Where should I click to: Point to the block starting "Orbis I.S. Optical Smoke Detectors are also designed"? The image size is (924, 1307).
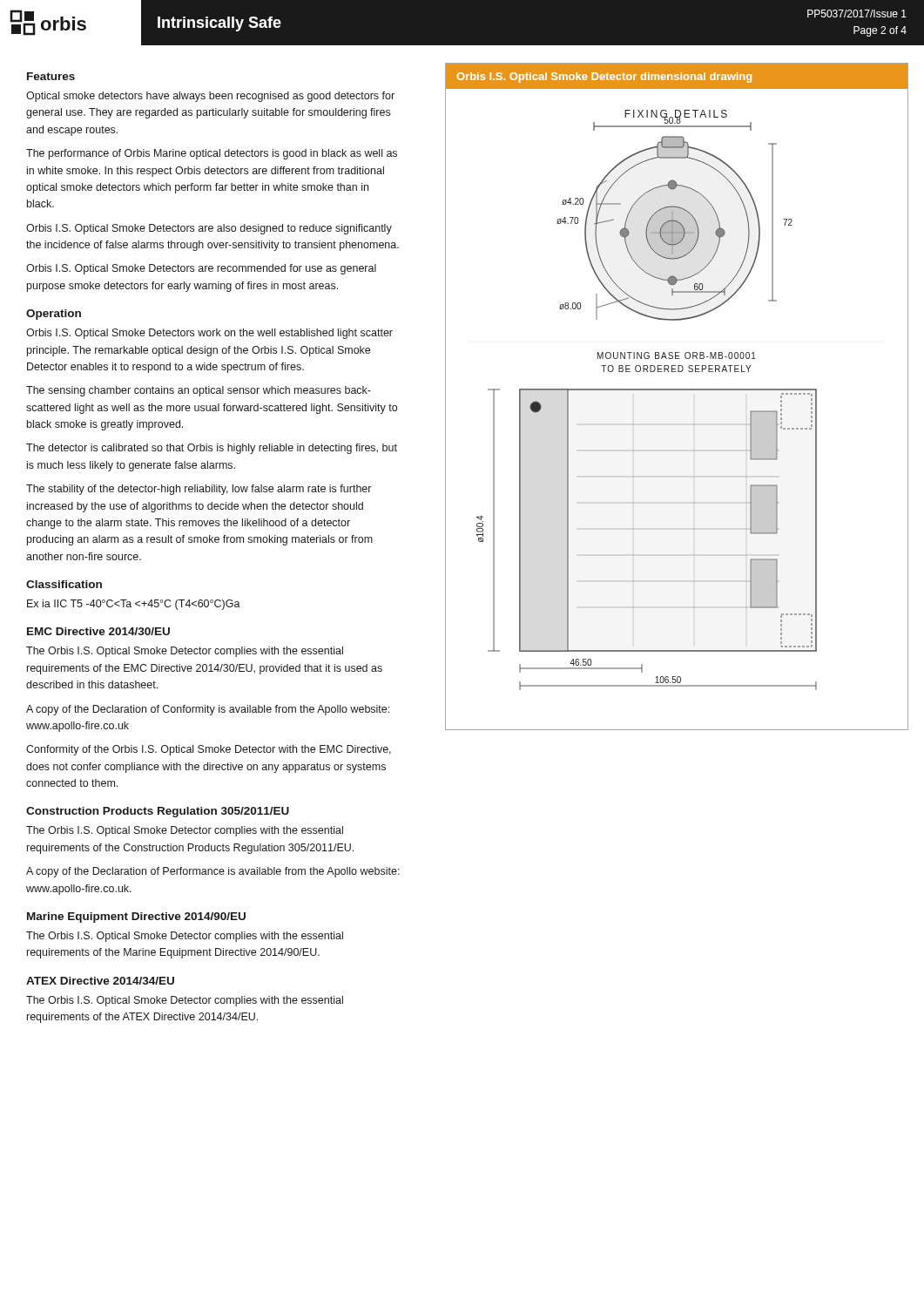(x=213, y=236)
